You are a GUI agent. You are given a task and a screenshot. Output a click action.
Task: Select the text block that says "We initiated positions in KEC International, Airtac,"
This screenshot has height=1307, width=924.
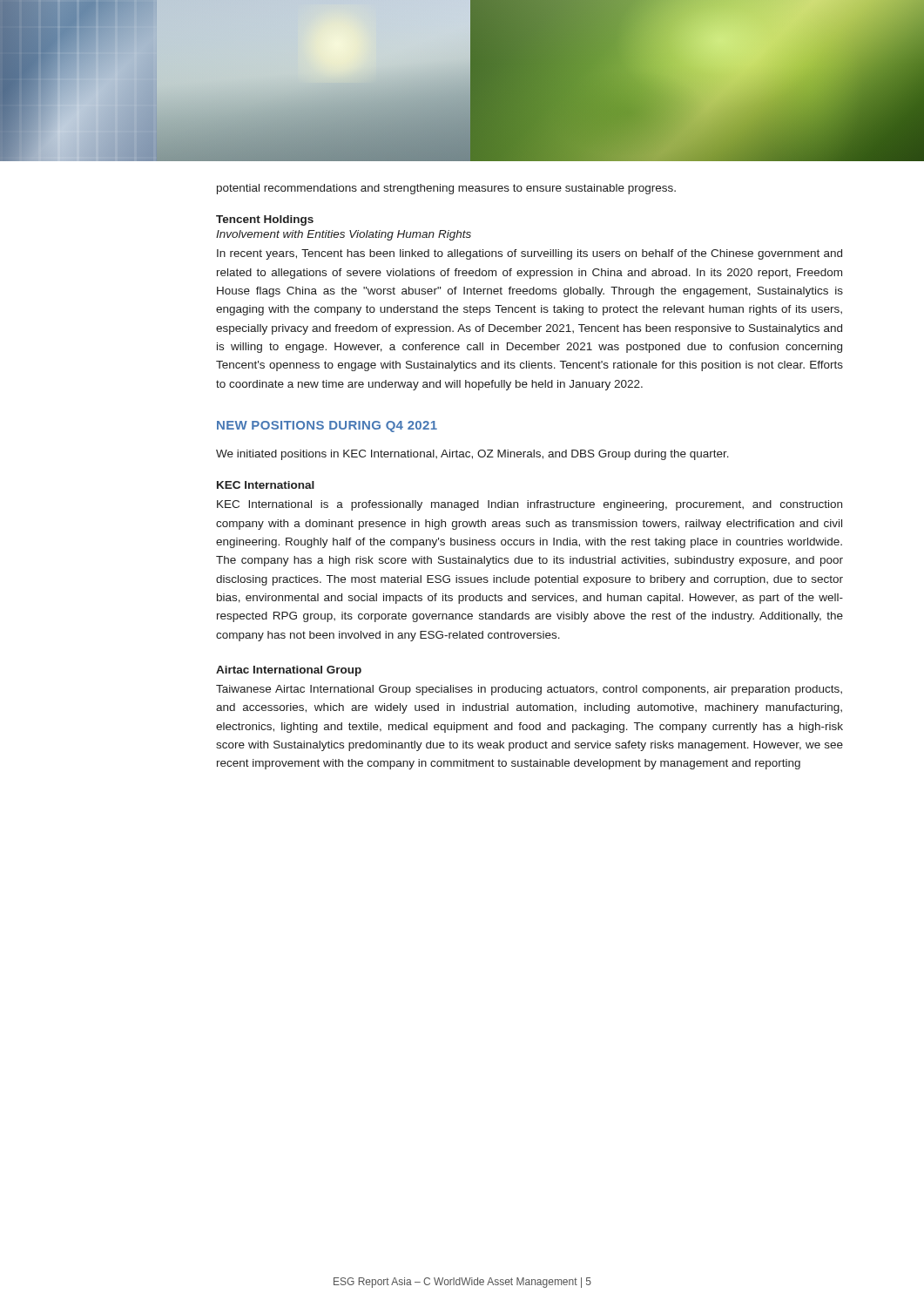coord(473,454)
